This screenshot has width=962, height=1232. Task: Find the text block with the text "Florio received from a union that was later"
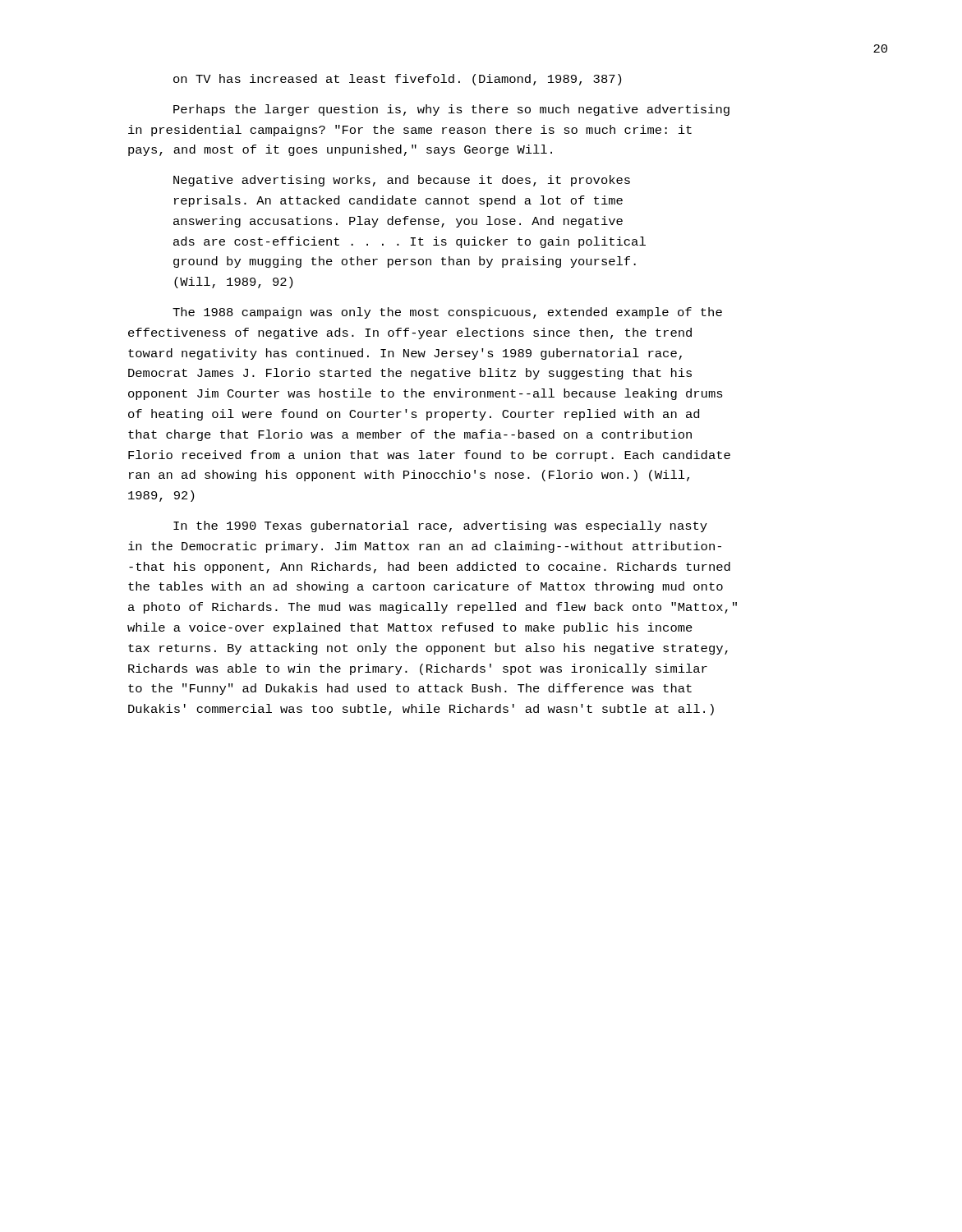429,455
